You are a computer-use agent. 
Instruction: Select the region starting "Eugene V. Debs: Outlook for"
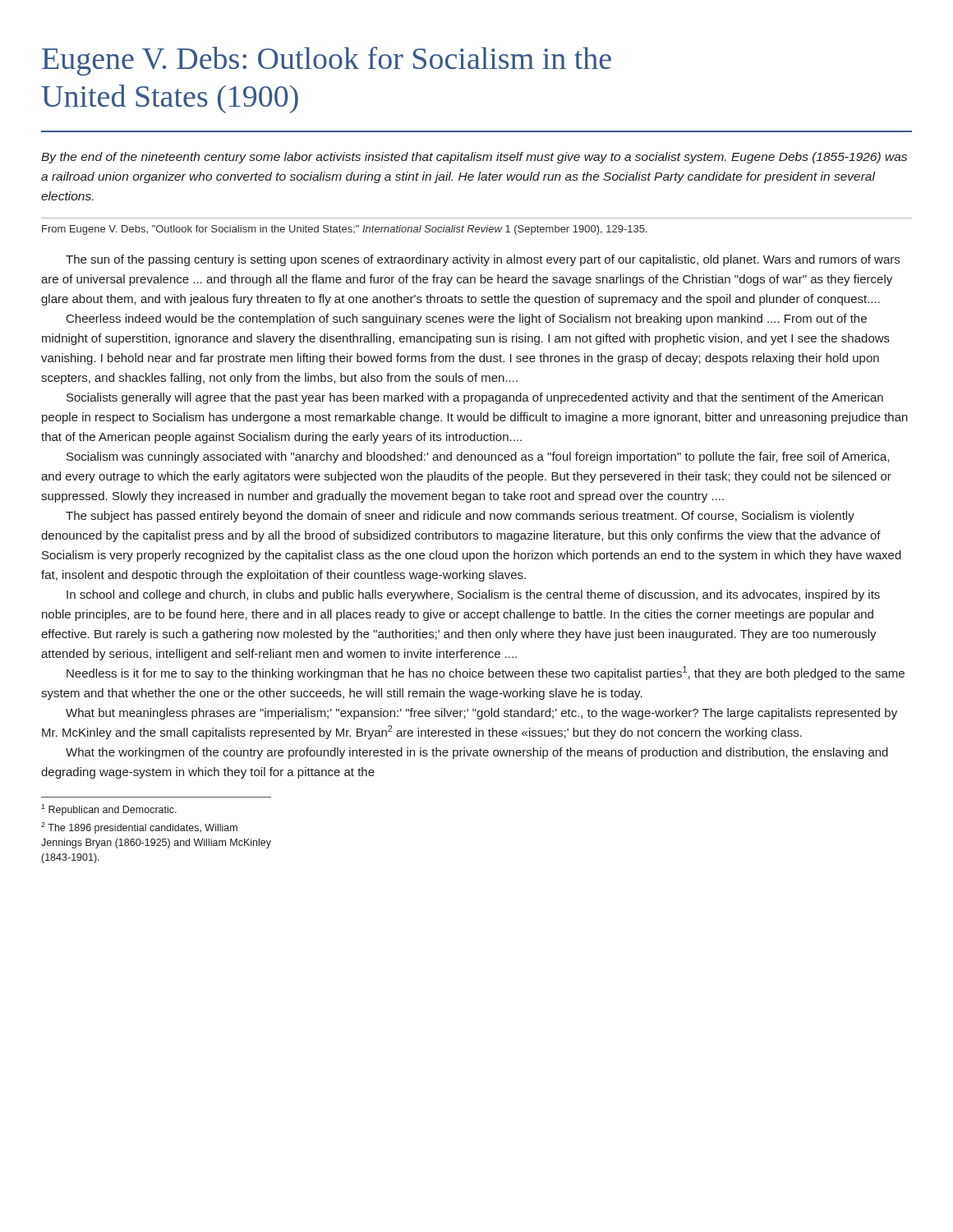click(327, 77)
